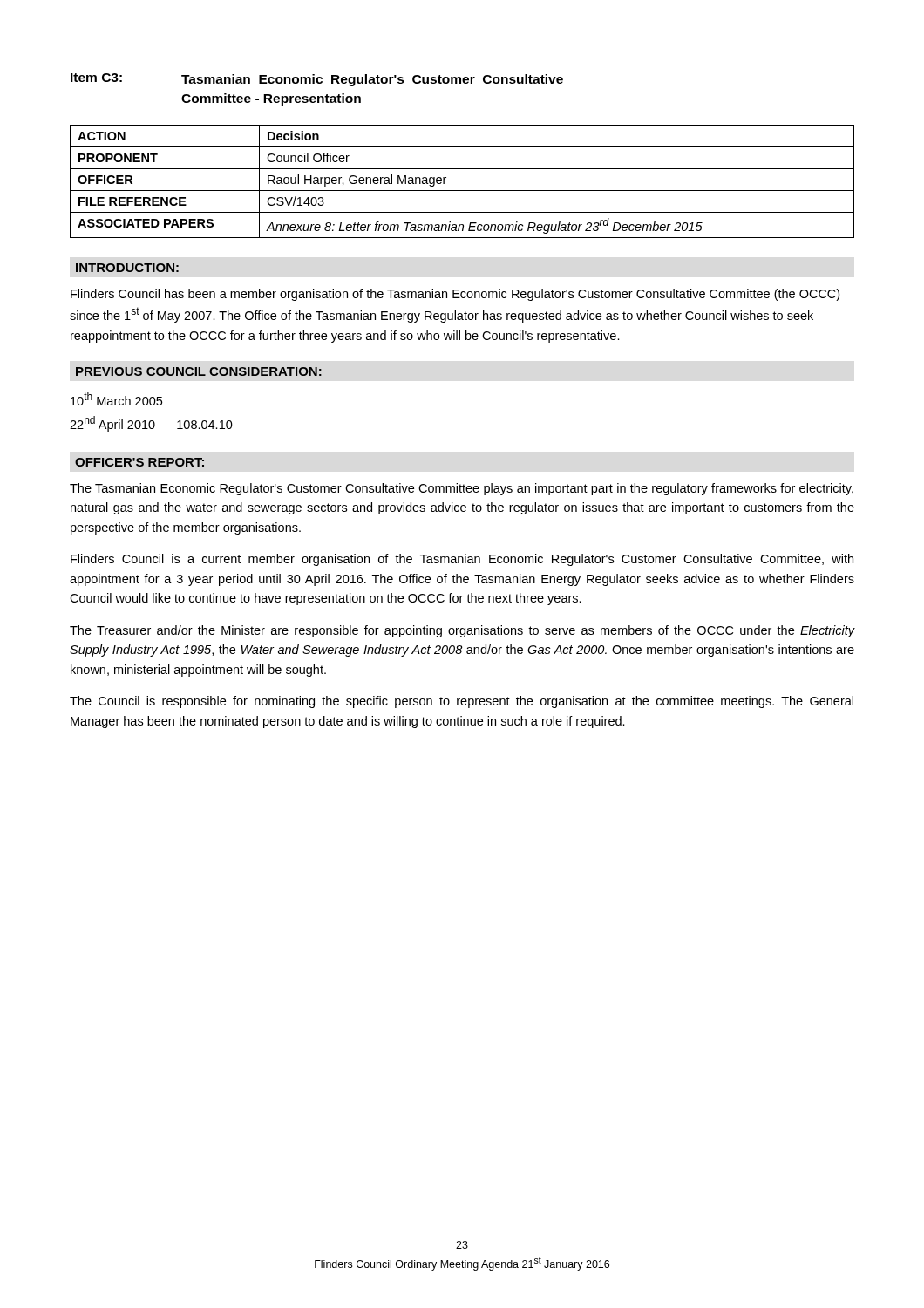
Task: Select the text block with the text "Flinders Council has been a member"
Action: (x=455, y=315)
